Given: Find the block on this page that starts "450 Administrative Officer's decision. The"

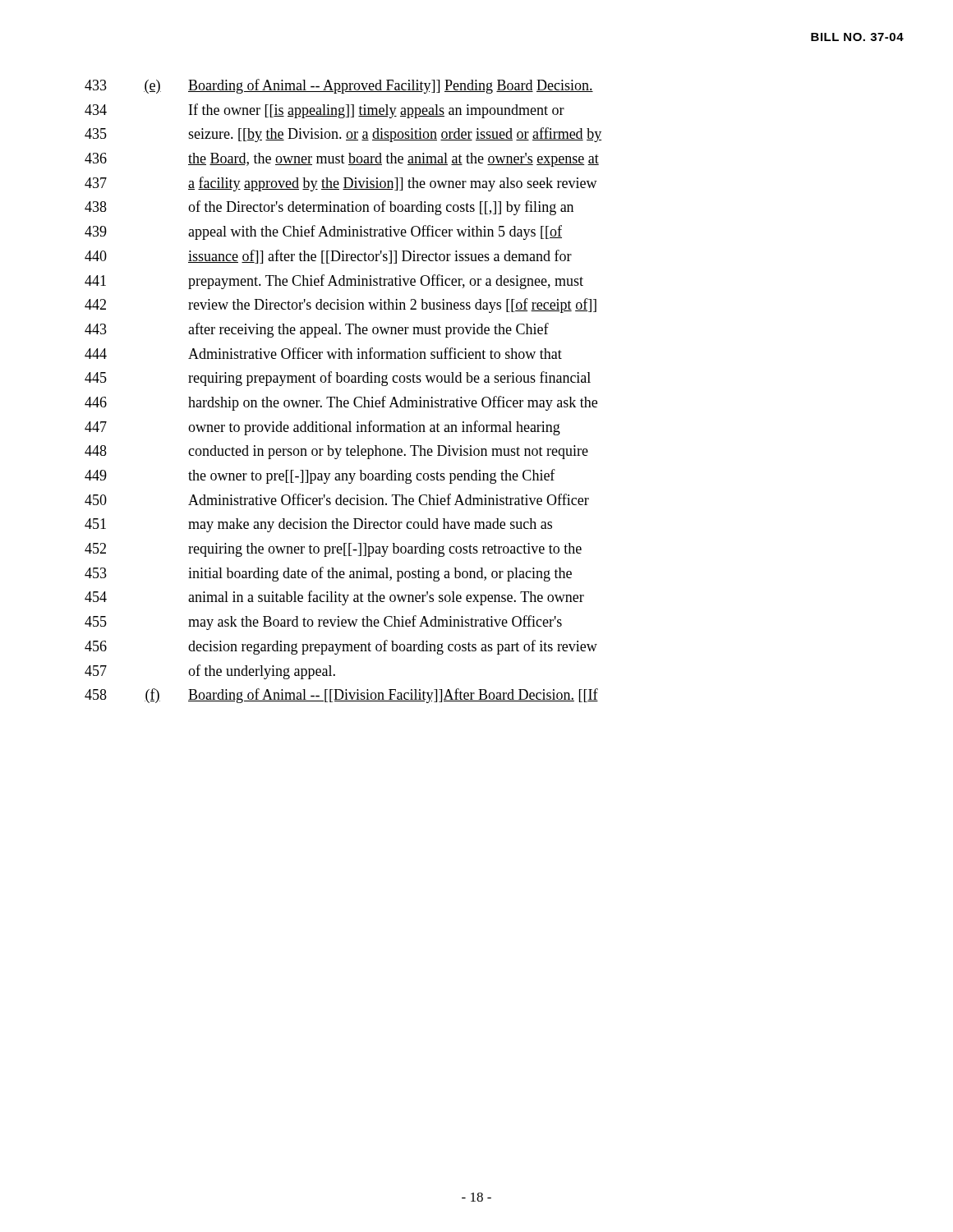Looking at the screenshot, I should pyautogui.click(x=476, y=501).
